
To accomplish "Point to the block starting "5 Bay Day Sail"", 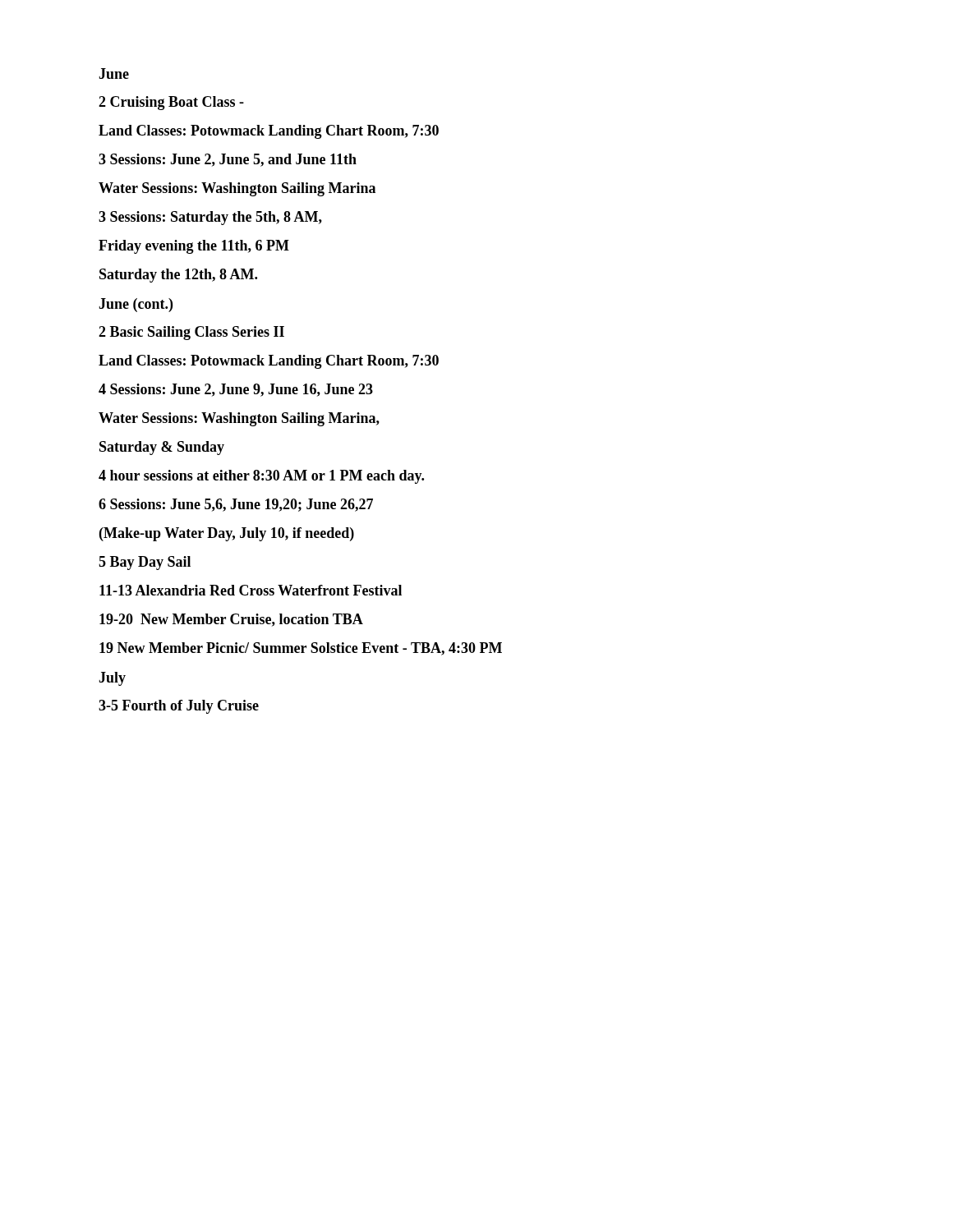I will coord(145,562).
